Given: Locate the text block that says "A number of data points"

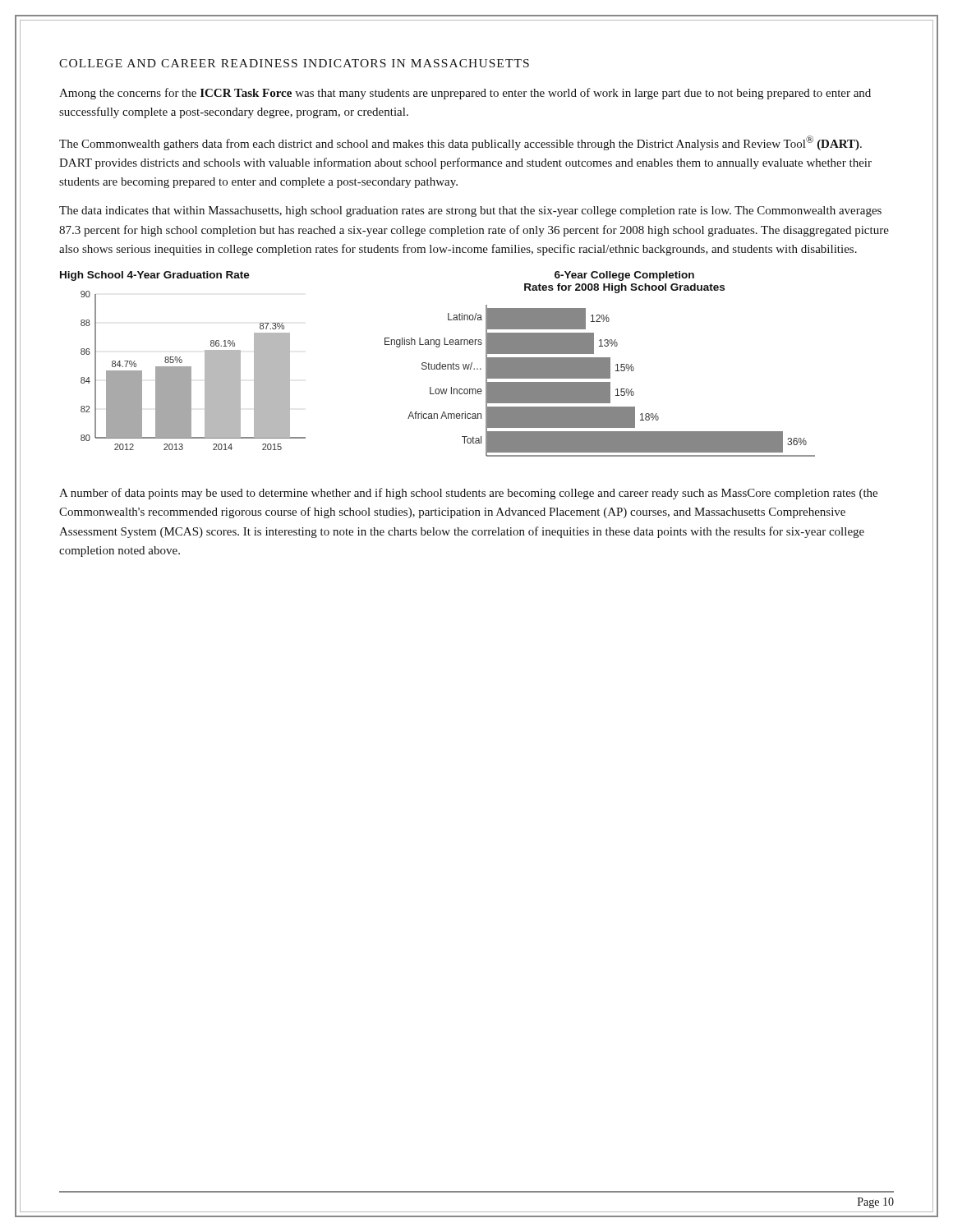Looking at the screenshot, I should pos(469,521).
